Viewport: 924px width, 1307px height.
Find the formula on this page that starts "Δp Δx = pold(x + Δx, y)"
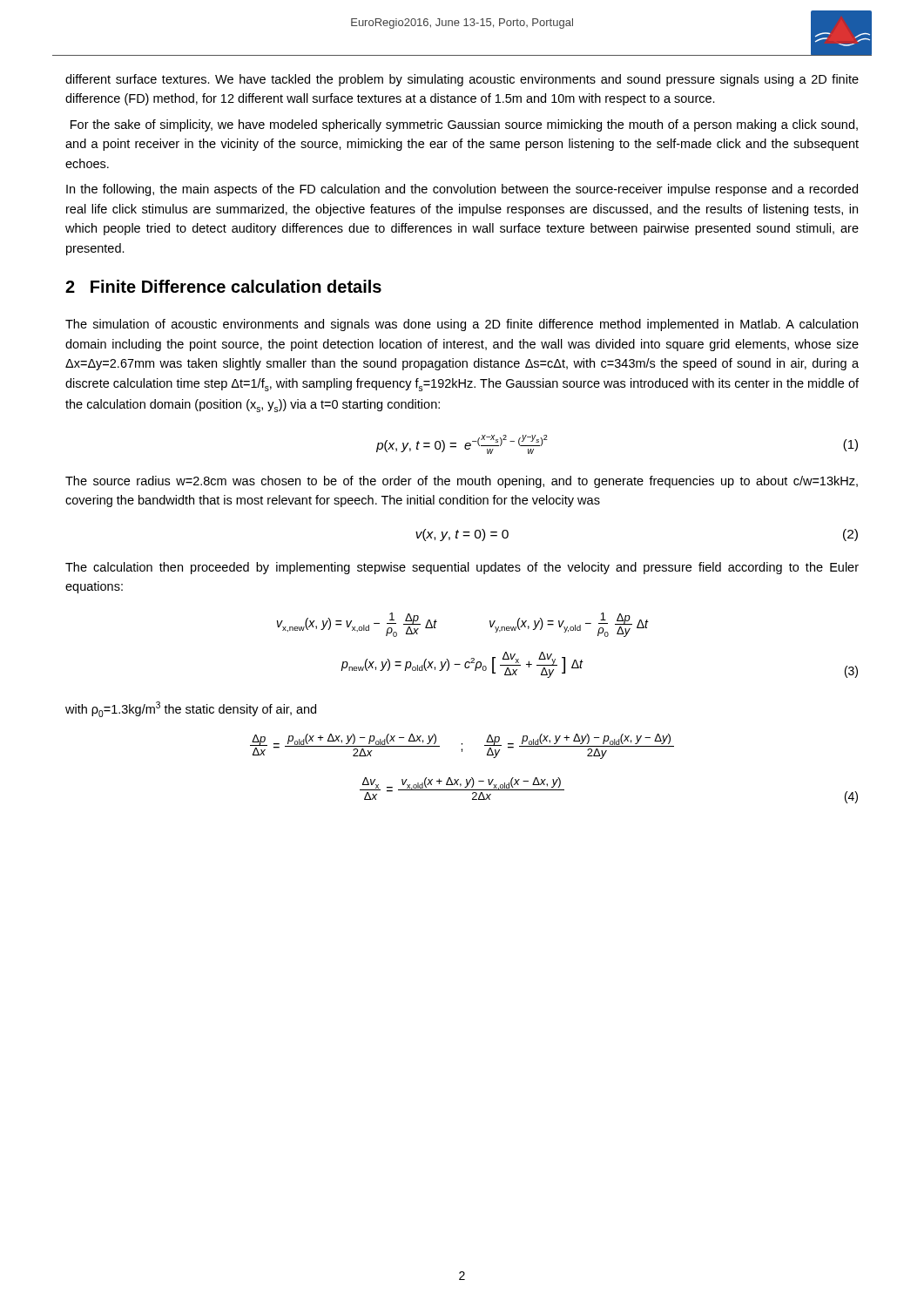click(x=462, y=767)
